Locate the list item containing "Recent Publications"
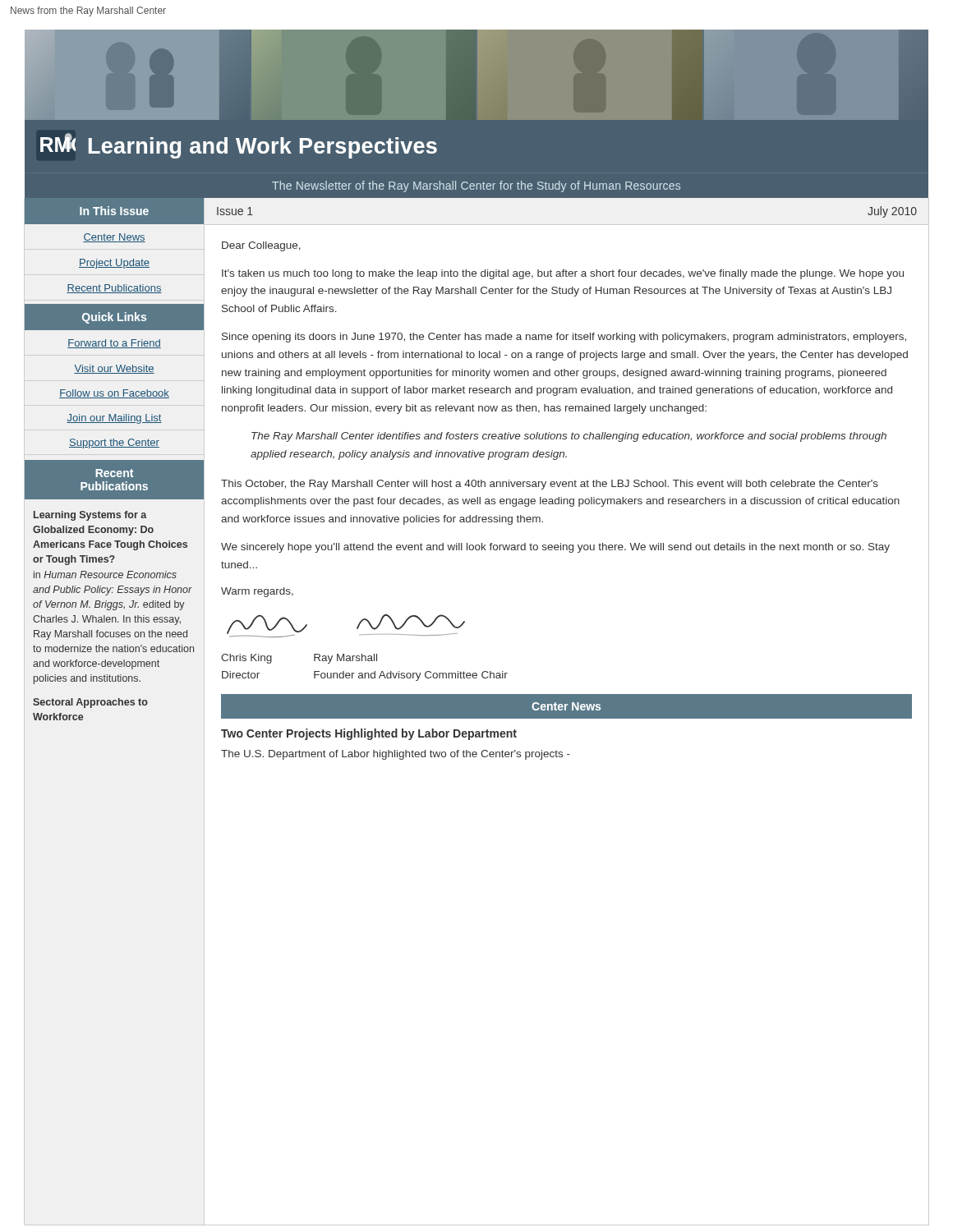The image size is (953, 1232). click(x=114, y=288)
